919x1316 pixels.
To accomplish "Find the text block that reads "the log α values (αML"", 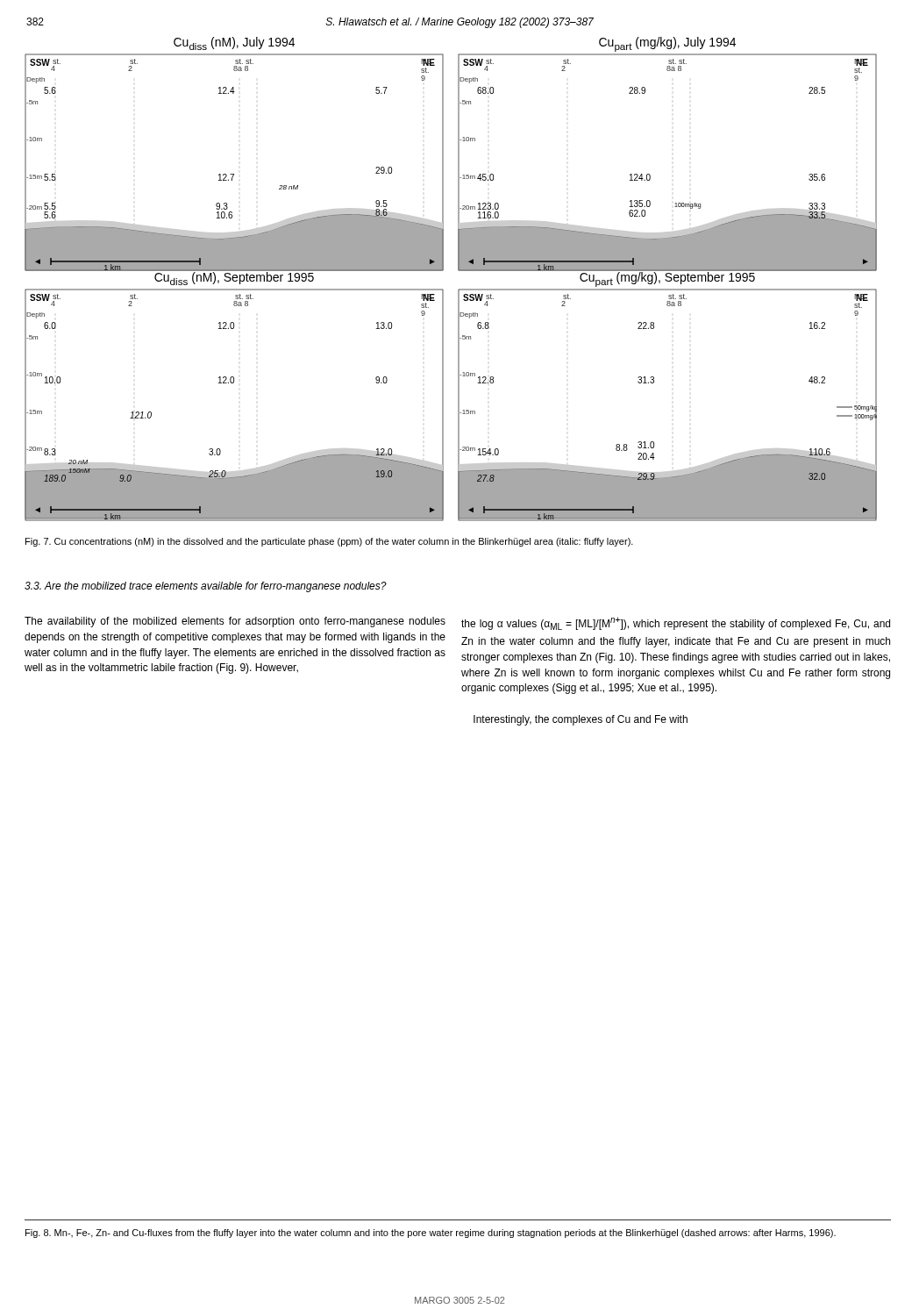I will (676, 670).
